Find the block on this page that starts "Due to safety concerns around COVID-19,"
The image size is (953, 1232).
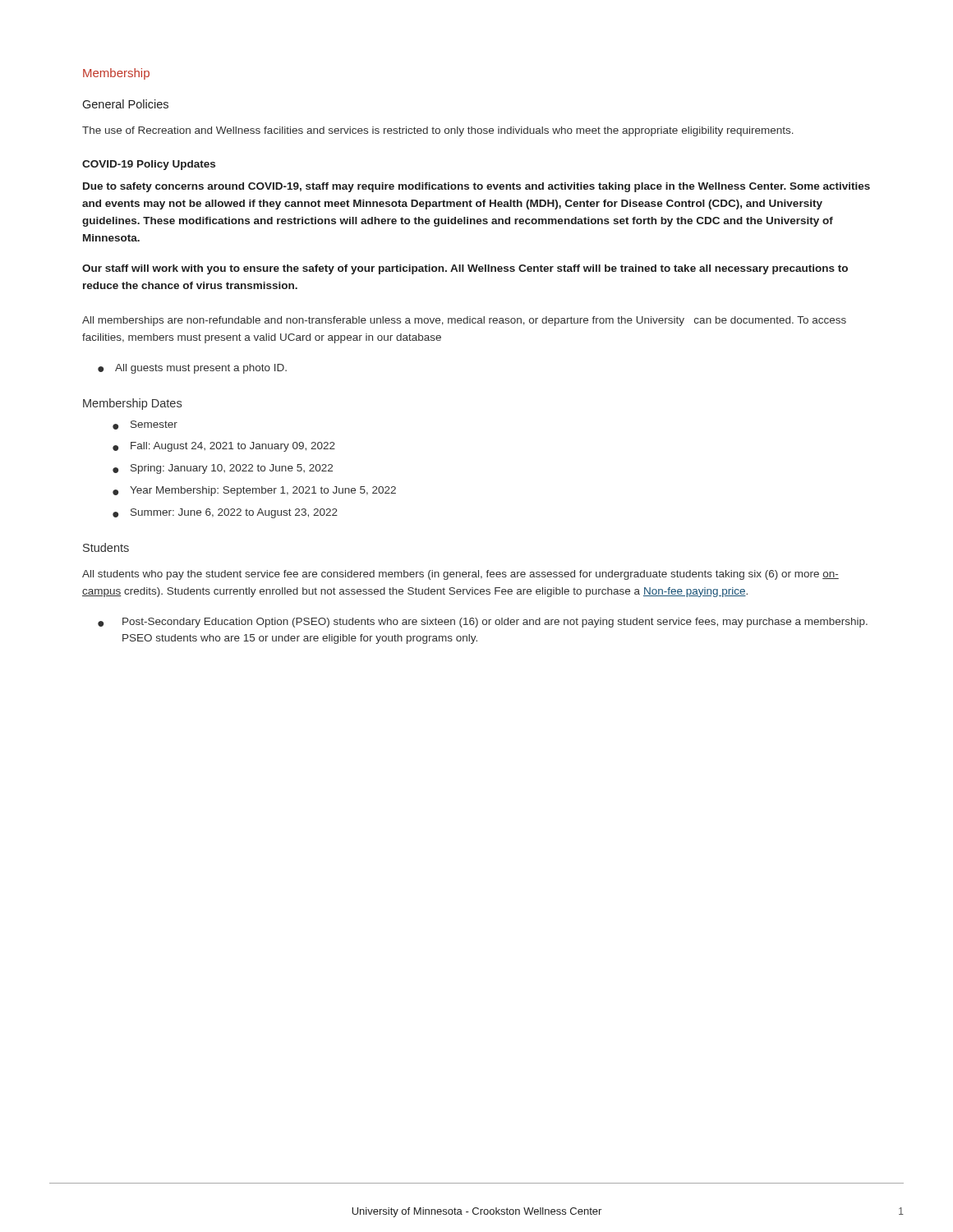coord(476,212)
